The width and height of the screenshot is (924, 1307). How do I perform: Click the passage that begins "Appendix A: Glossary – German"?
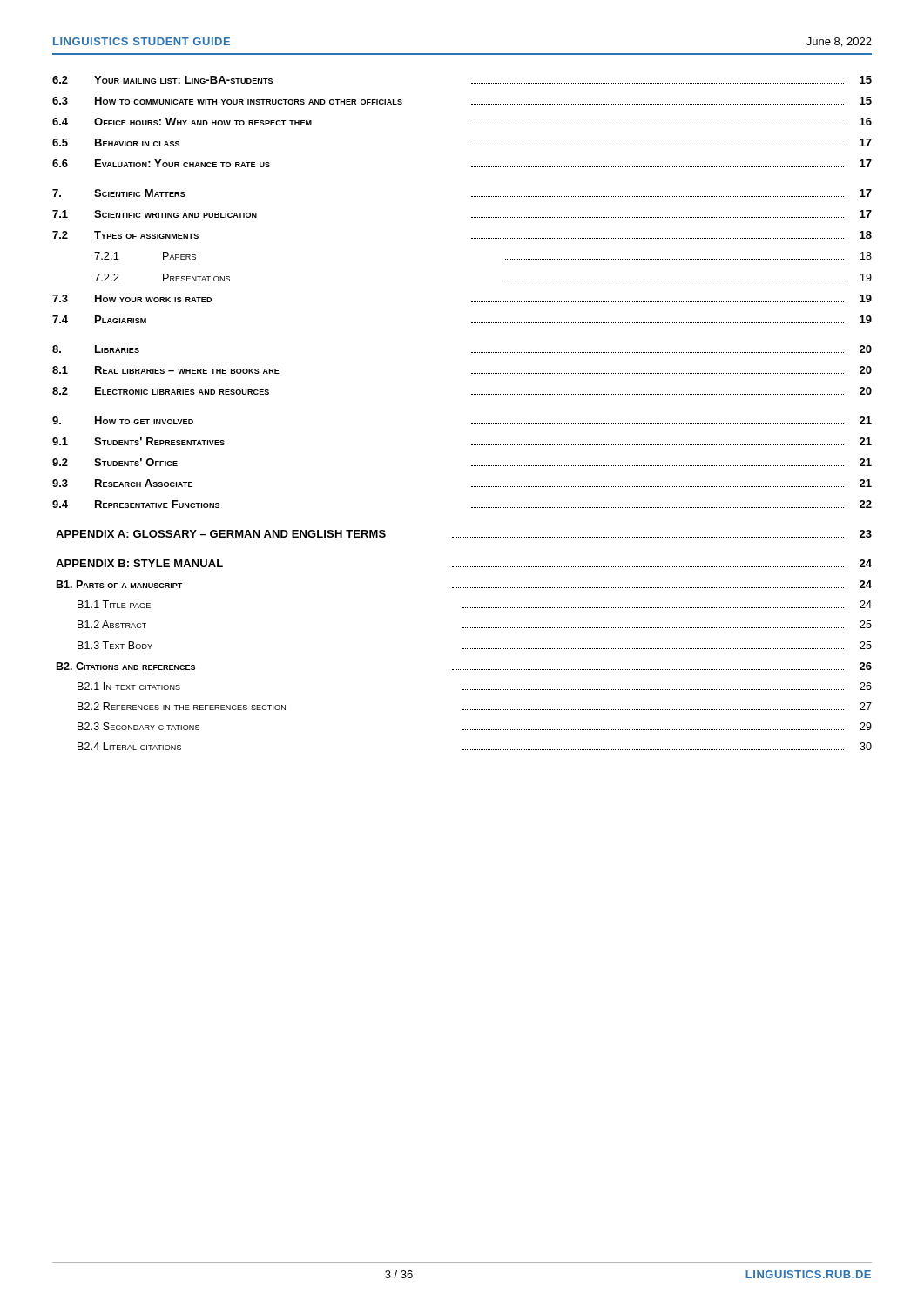pyautogui.click(x=464, y=534)
